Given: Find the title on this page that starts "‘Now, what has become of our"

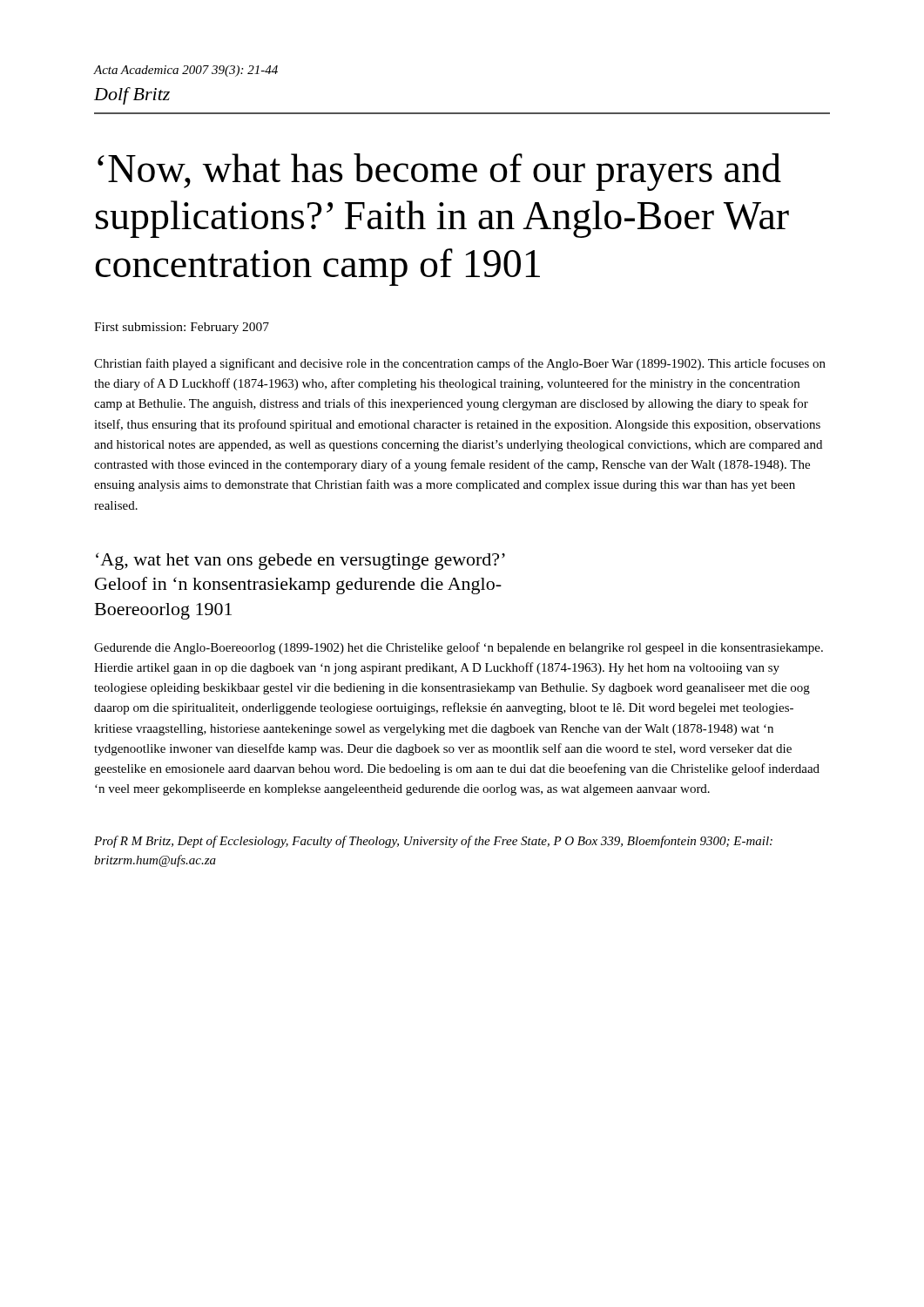Looking at the screenshot, I should (x=442, y=216).
